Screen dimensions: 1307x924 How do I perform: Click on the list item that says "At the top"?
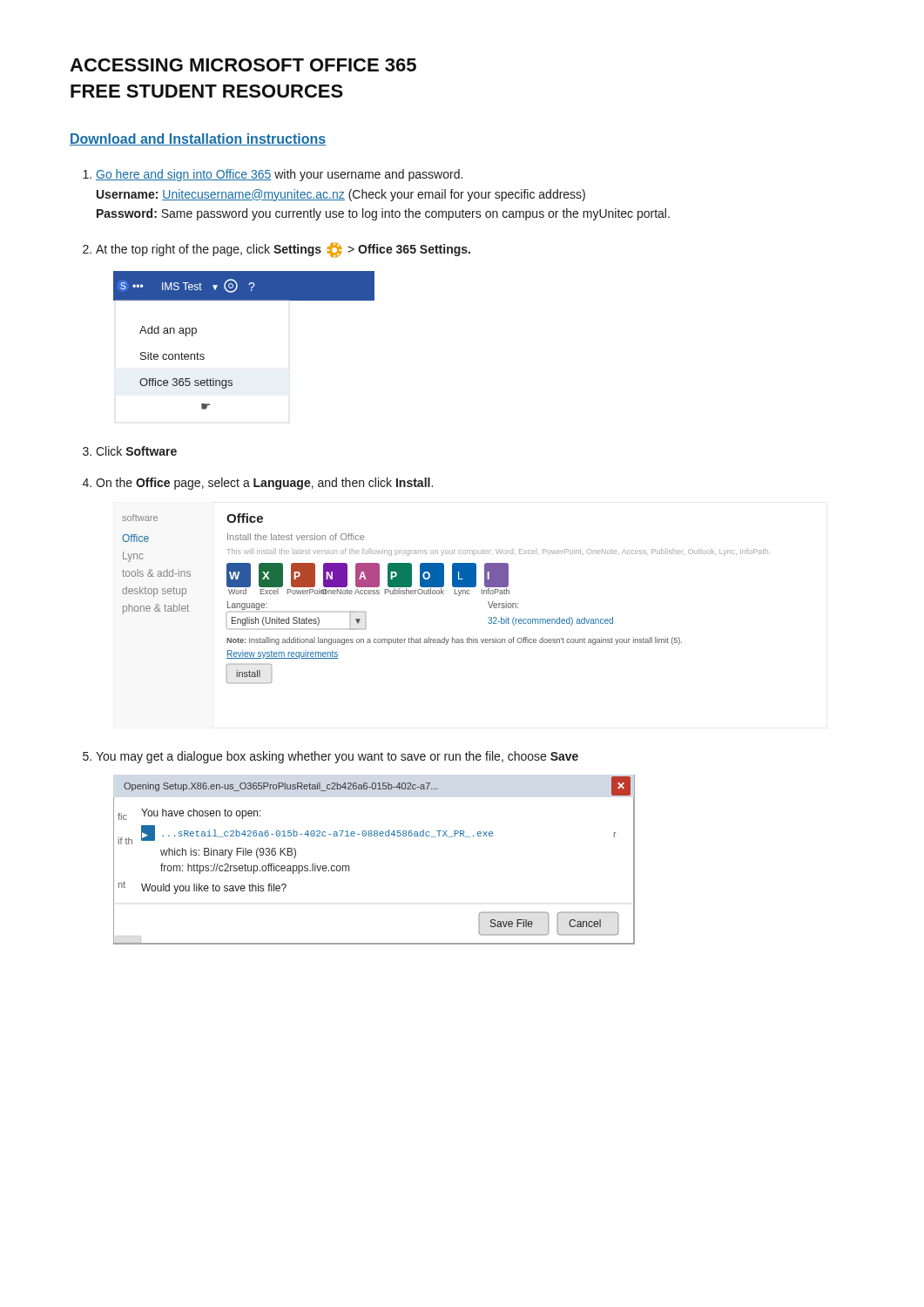(x=283, y=250)
